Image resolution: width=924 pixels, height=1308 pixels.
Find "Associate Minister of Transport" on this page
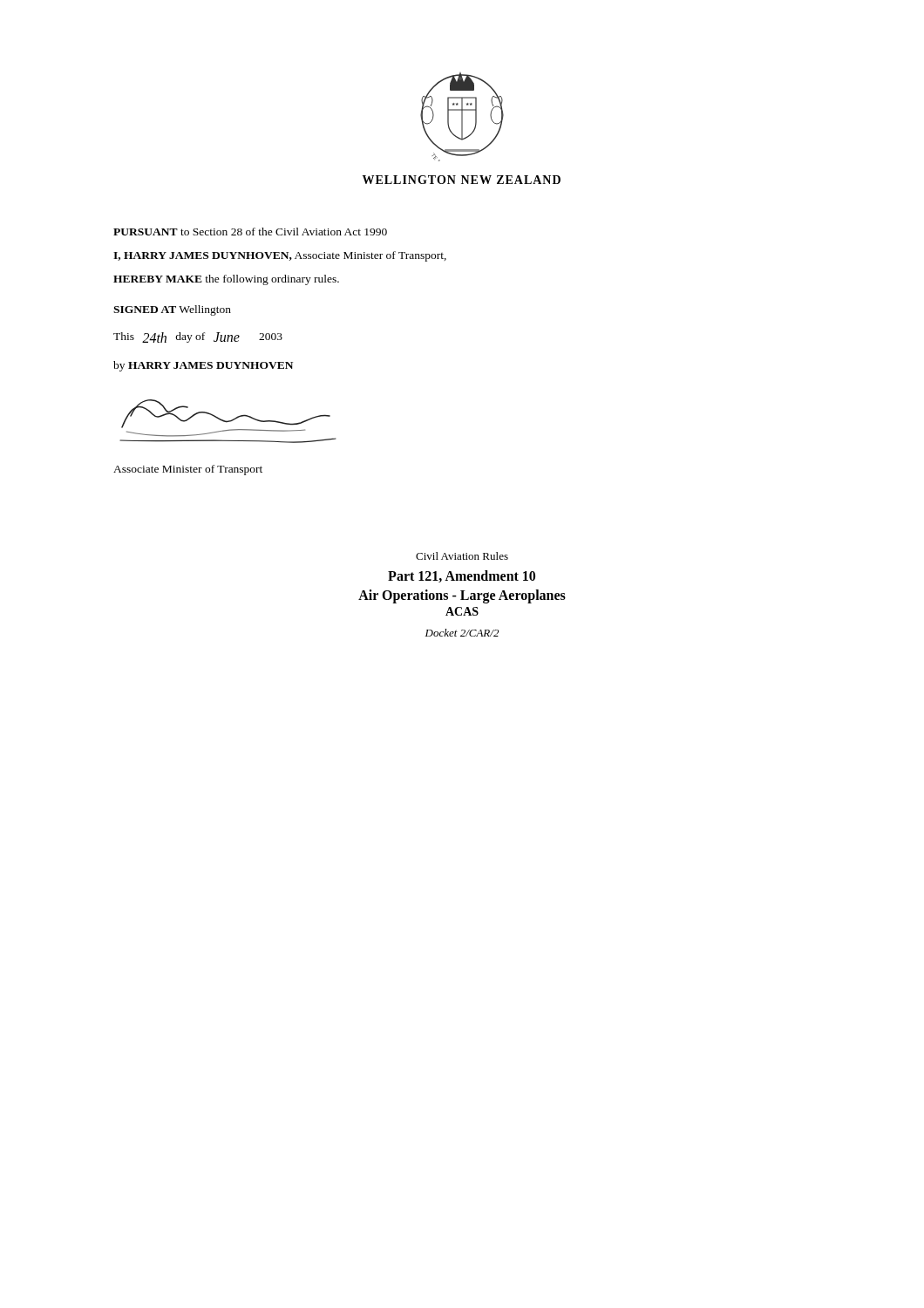click(x=188, y=469)
